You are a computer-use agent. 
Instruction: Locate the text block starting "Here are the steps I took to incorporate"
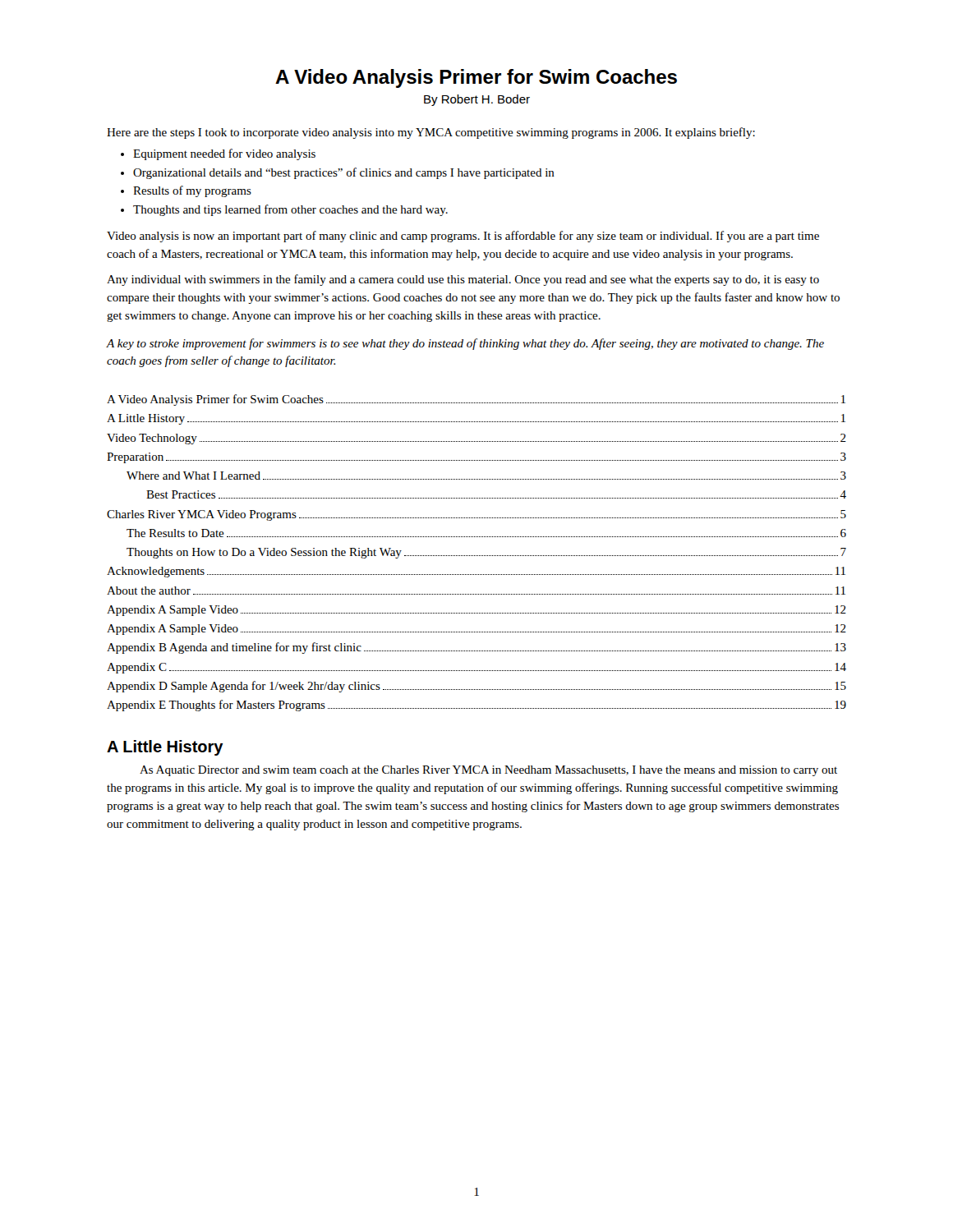click(x=431, y=132)
